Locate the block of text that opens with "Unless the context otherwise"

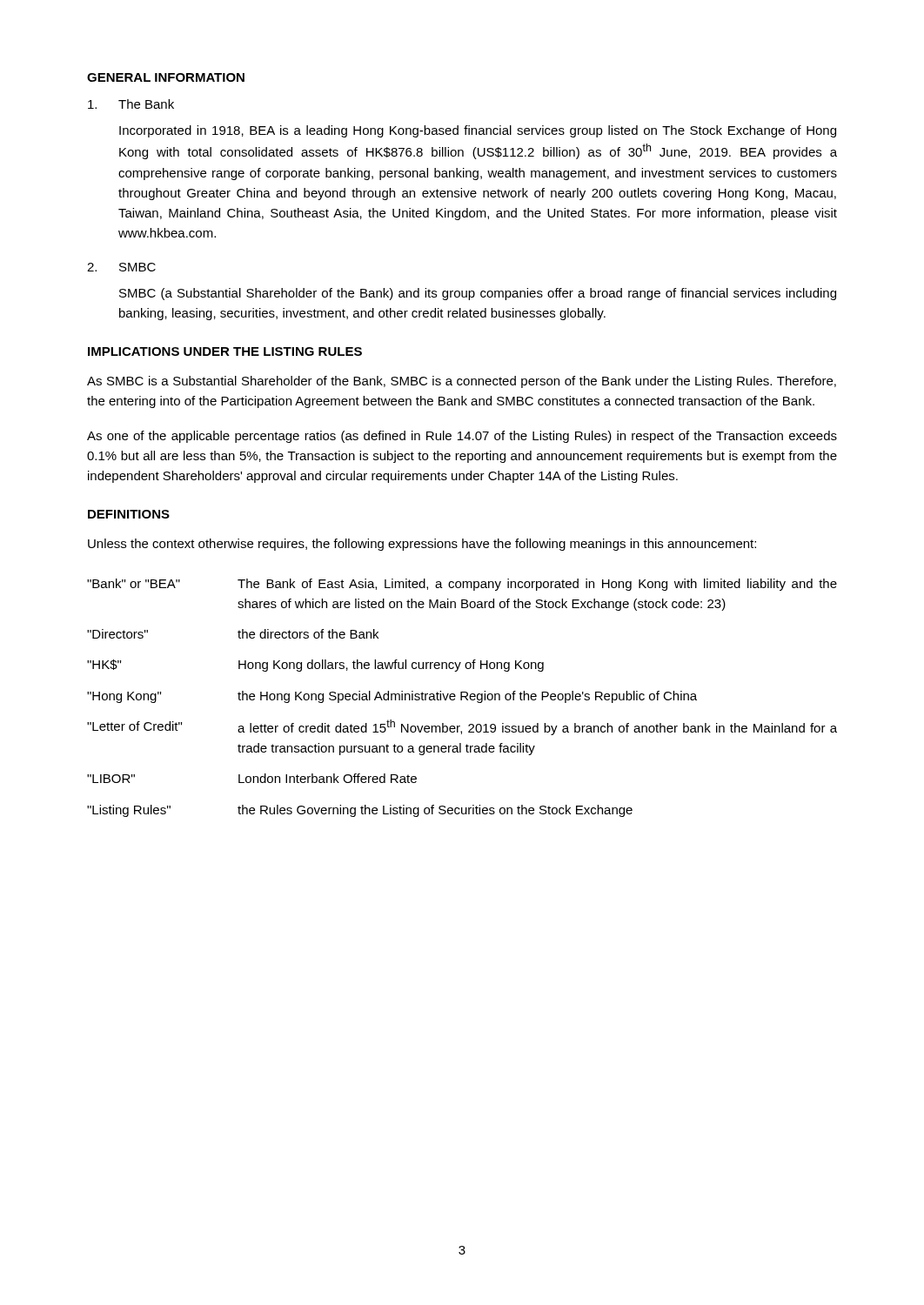pyautogui.click(x=422, y=544)
